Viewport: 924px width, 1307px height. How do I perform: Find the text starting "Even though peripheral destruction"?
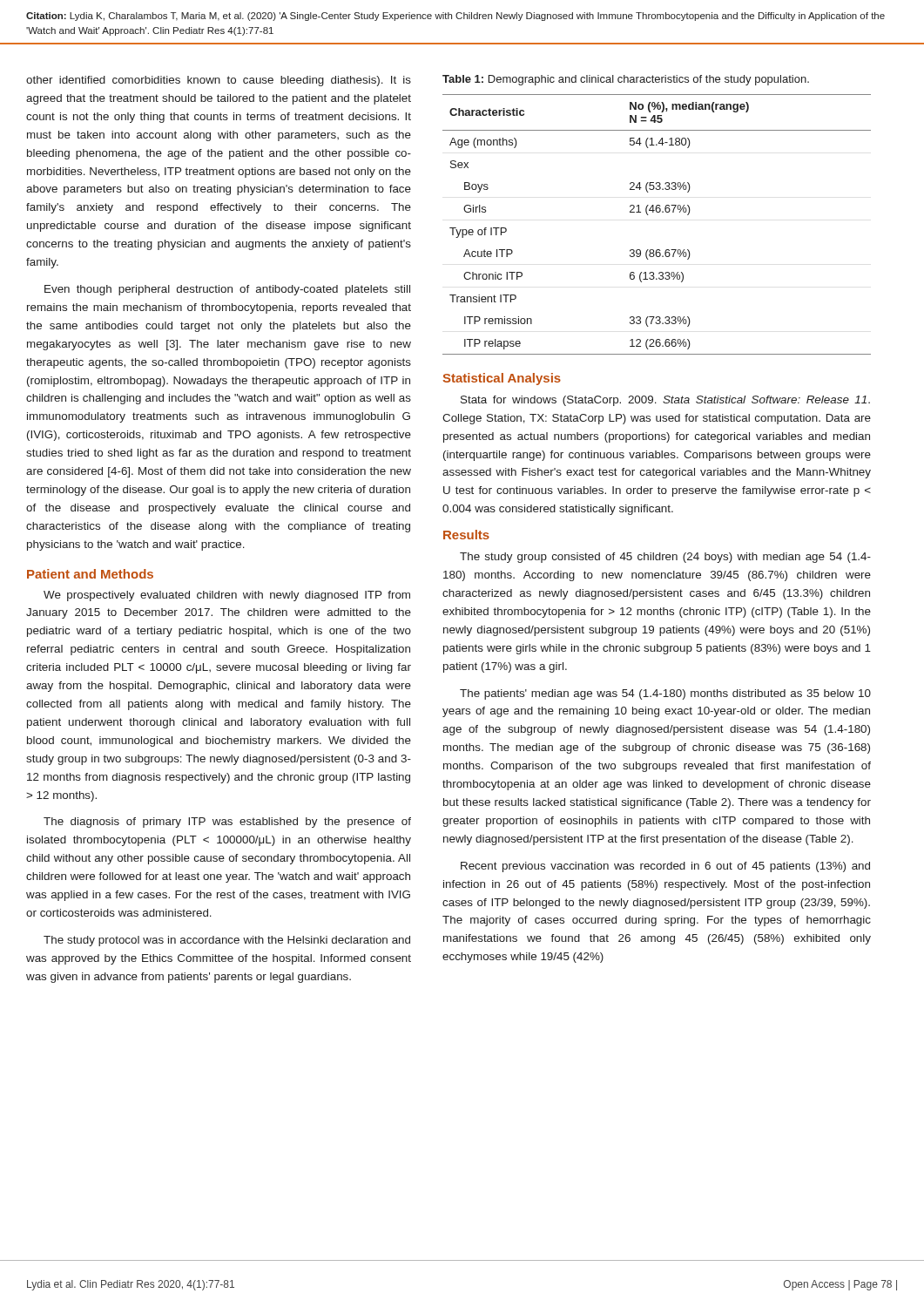[x=219, y=416]
